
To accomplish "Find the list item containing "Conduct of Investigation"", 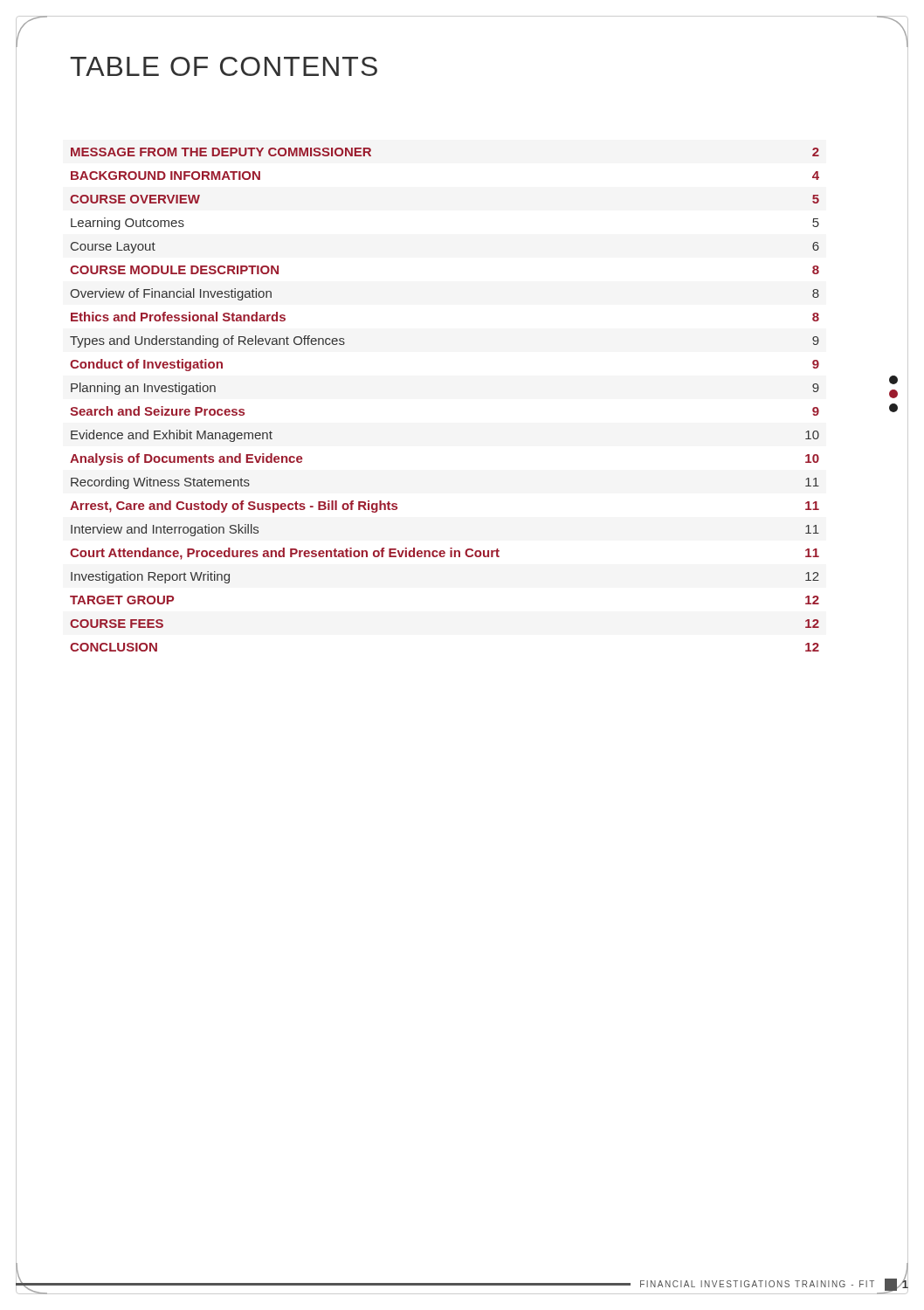I will click(x=145, y=365).
